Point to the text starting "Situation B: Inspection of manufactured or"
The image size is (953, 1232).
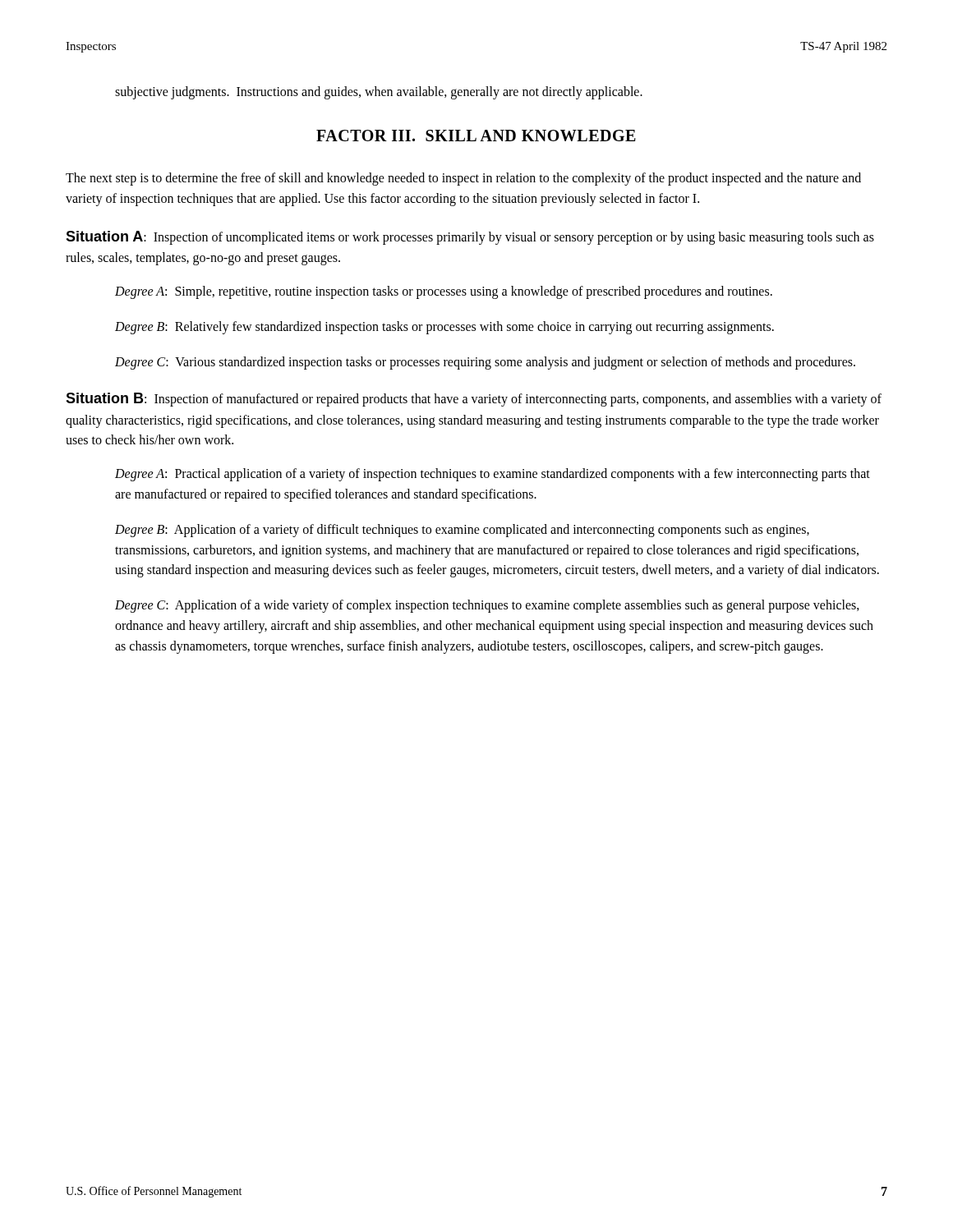[x=474, y=418]
